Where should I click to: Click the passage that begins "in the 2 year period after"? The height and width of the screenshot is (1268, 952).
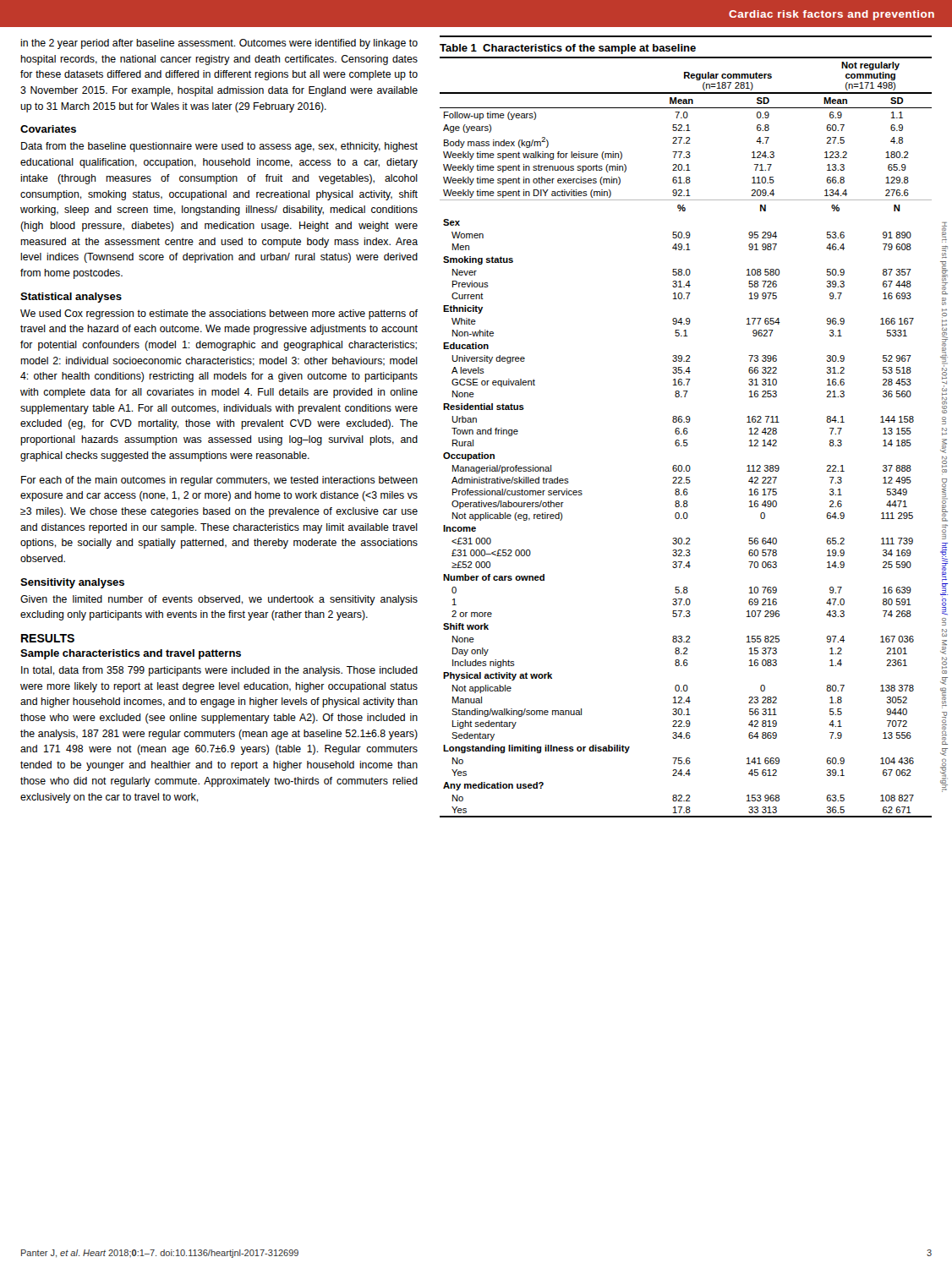tap(219, 75)
